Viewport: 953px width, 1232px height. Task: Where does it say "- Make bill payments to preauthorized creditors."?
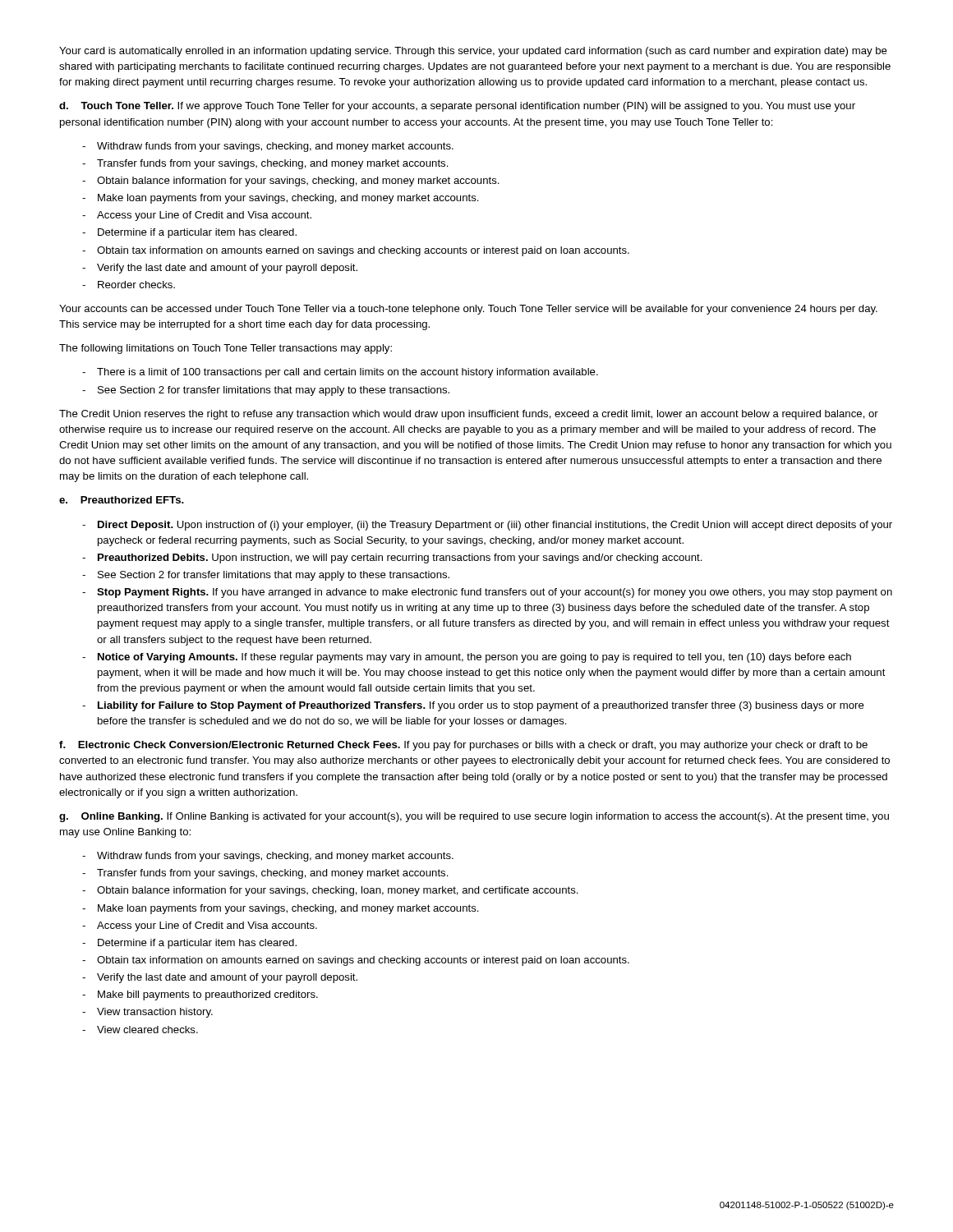point(200,995)
